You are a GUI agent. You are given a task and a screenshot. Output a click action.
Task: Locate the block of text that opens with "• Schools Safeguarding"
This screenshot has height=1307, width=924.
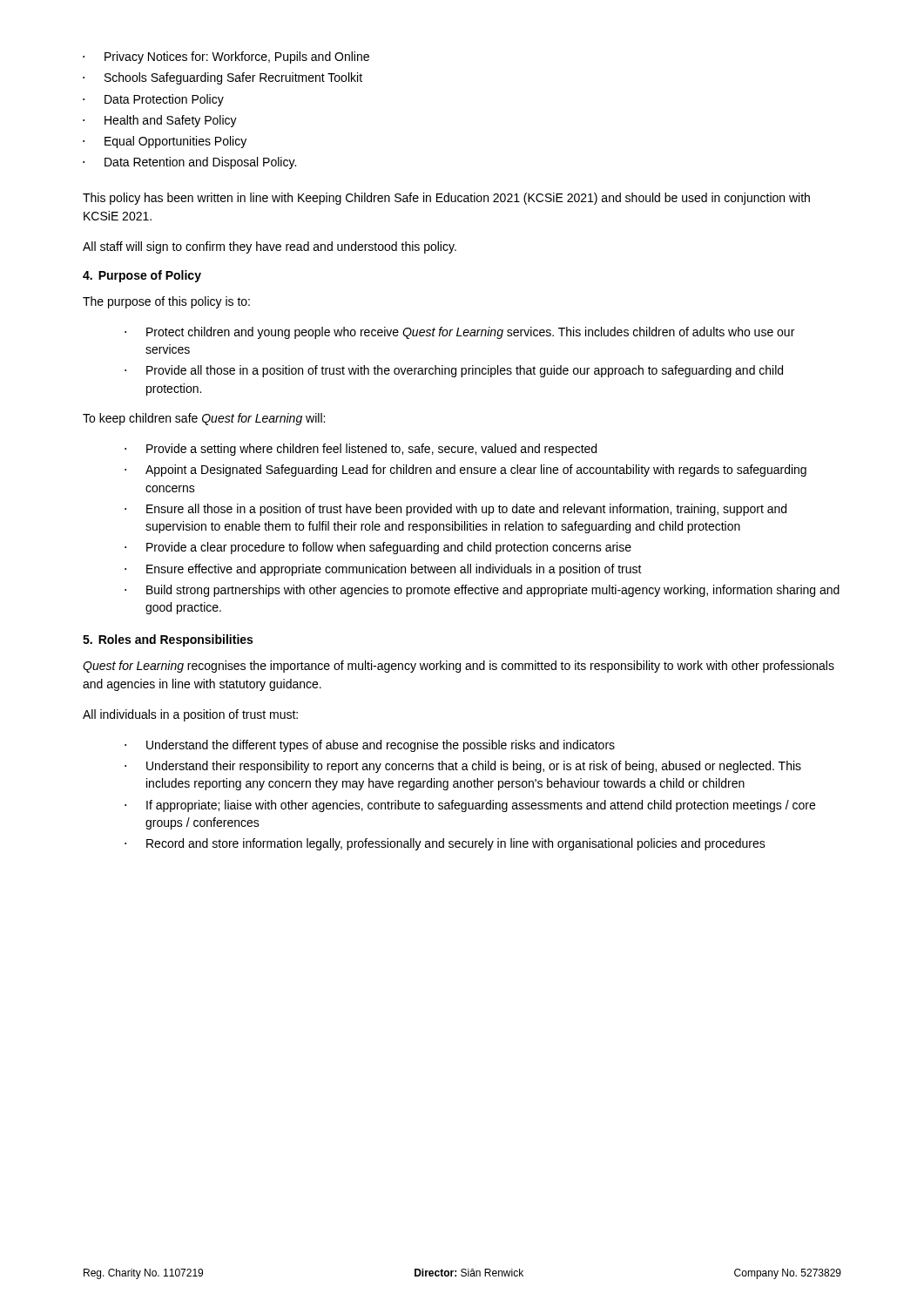click(223, 78)
